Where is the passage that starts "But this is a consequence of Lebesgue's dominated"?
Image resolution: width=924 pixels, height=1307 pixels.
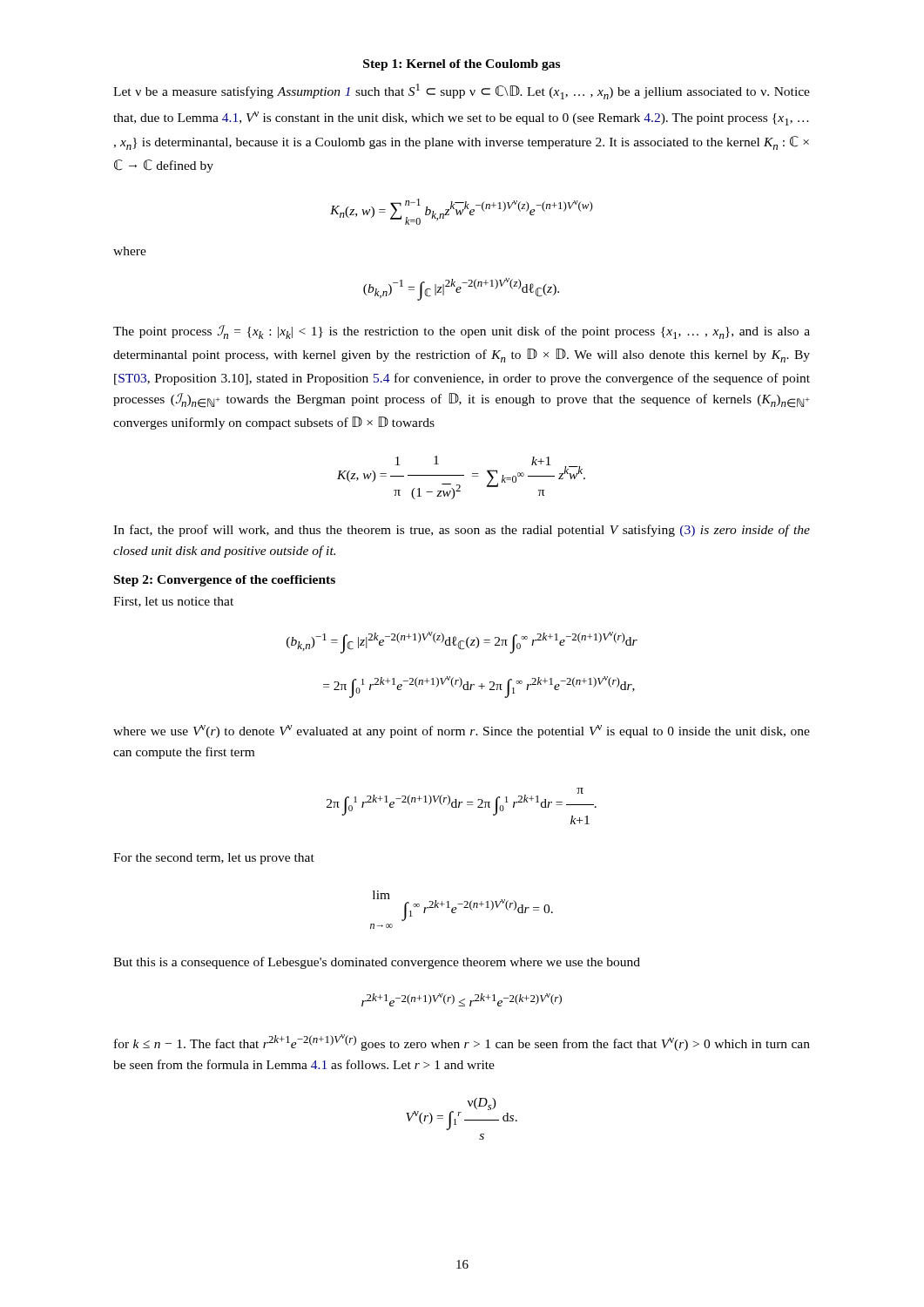click(x=462, y=962)
